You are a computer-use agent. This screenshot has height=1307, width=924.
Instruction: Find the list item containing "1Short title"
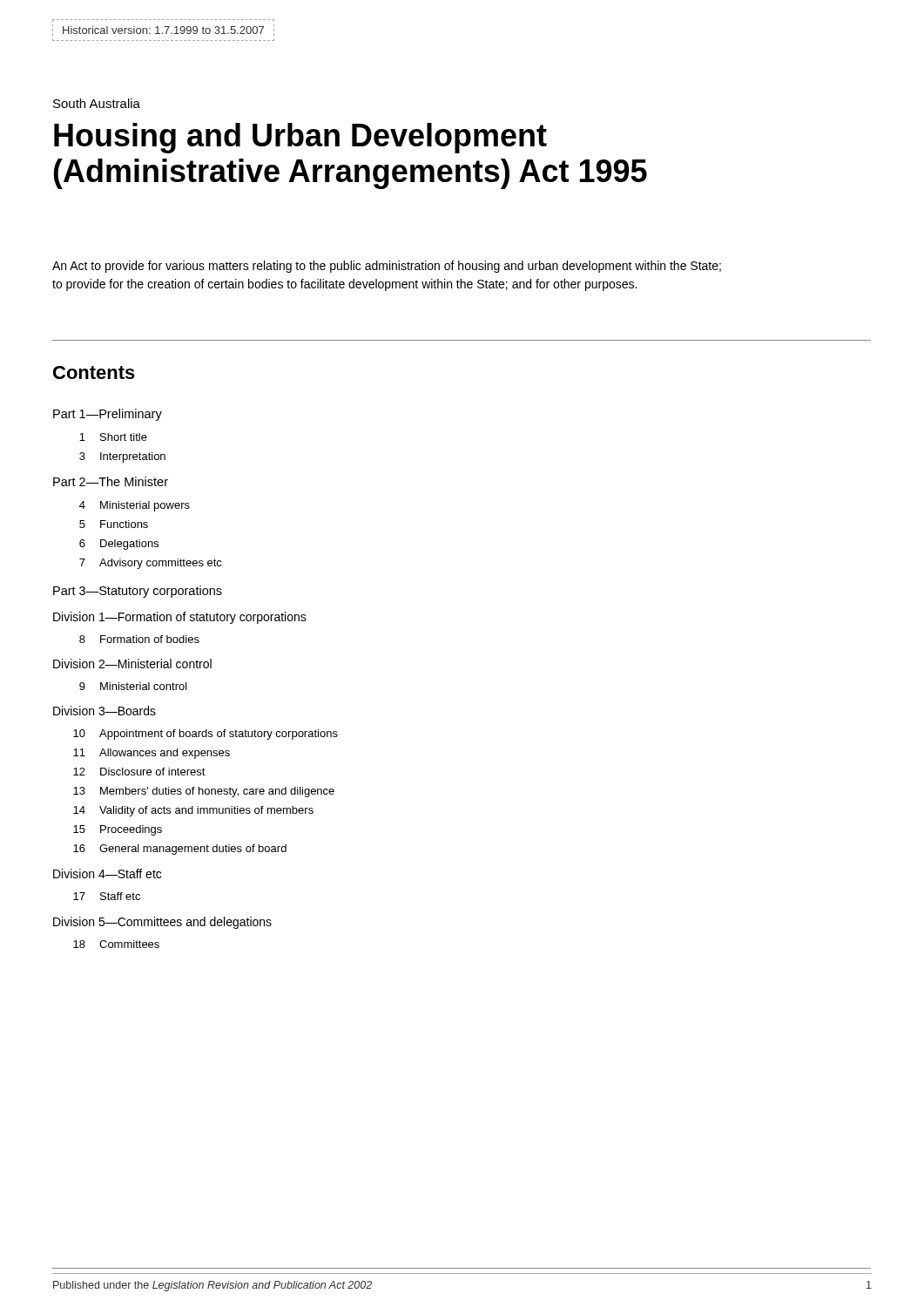point(113,437)
